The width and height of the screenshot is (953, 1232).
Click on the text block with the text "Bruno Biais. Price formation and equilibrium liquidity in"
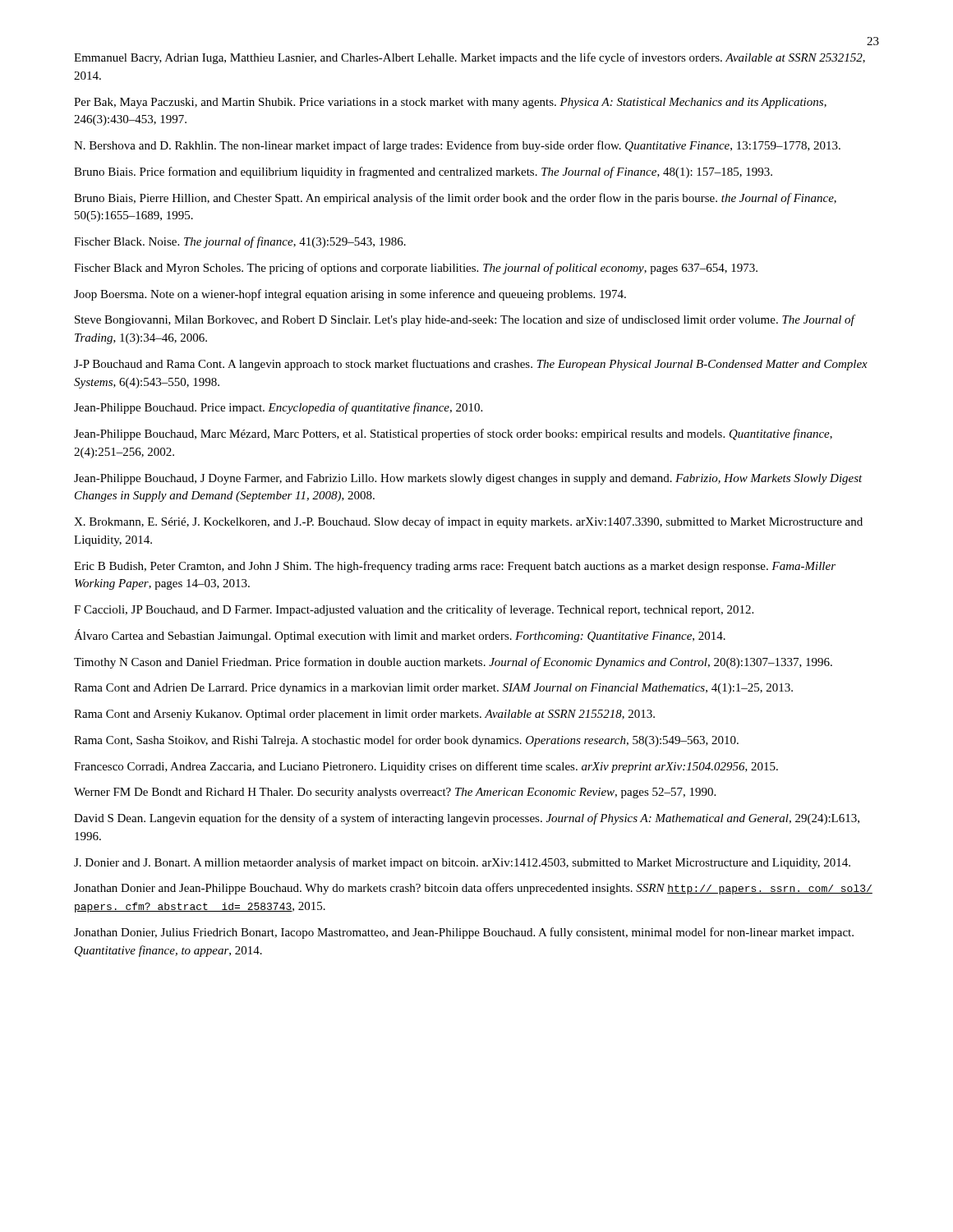click(424, 171)
